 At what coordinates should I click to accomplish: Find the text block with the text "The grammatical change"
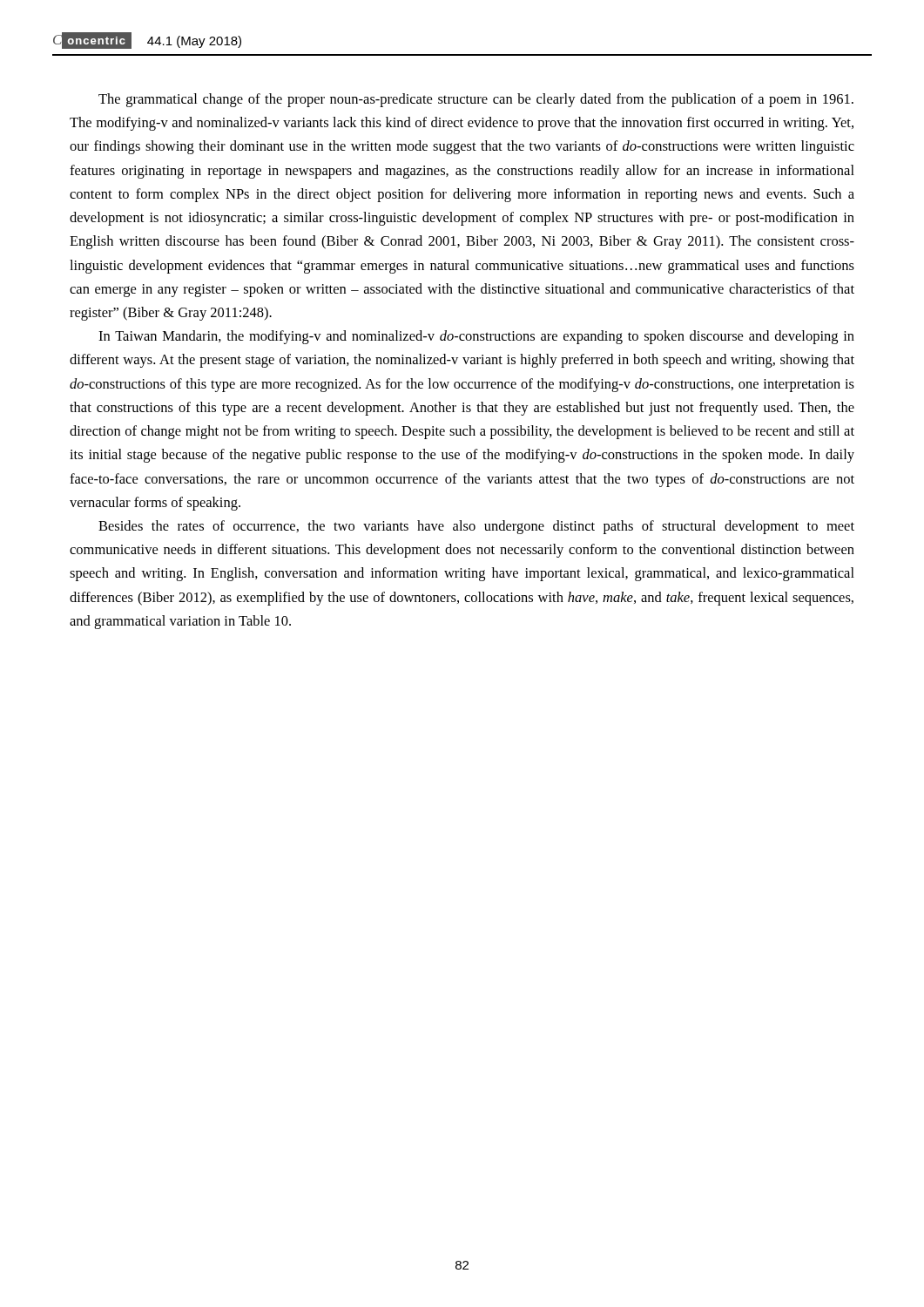462,206
